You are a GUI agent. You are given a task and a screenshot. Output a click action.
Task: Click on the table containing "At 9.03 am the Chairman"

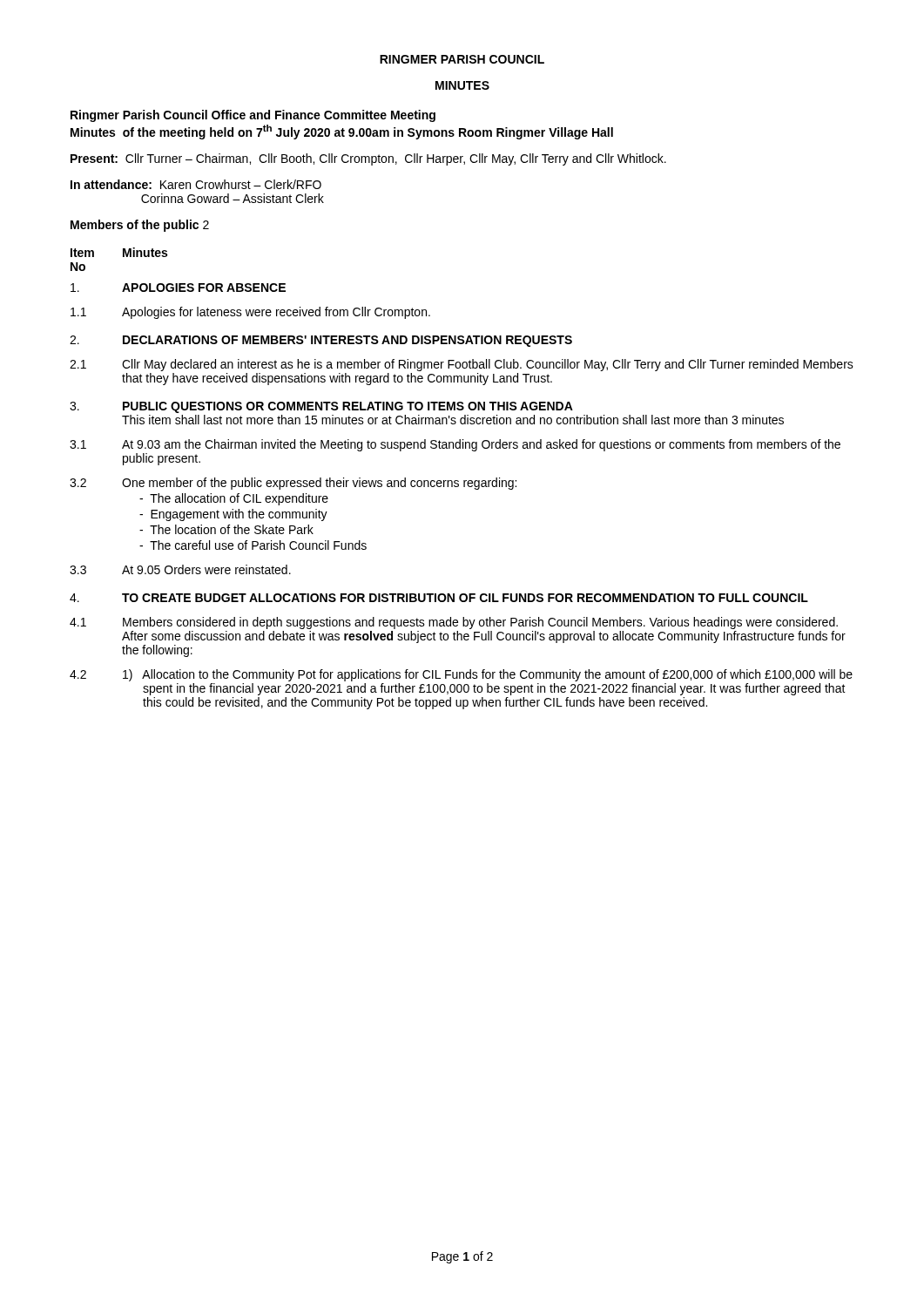462,477
